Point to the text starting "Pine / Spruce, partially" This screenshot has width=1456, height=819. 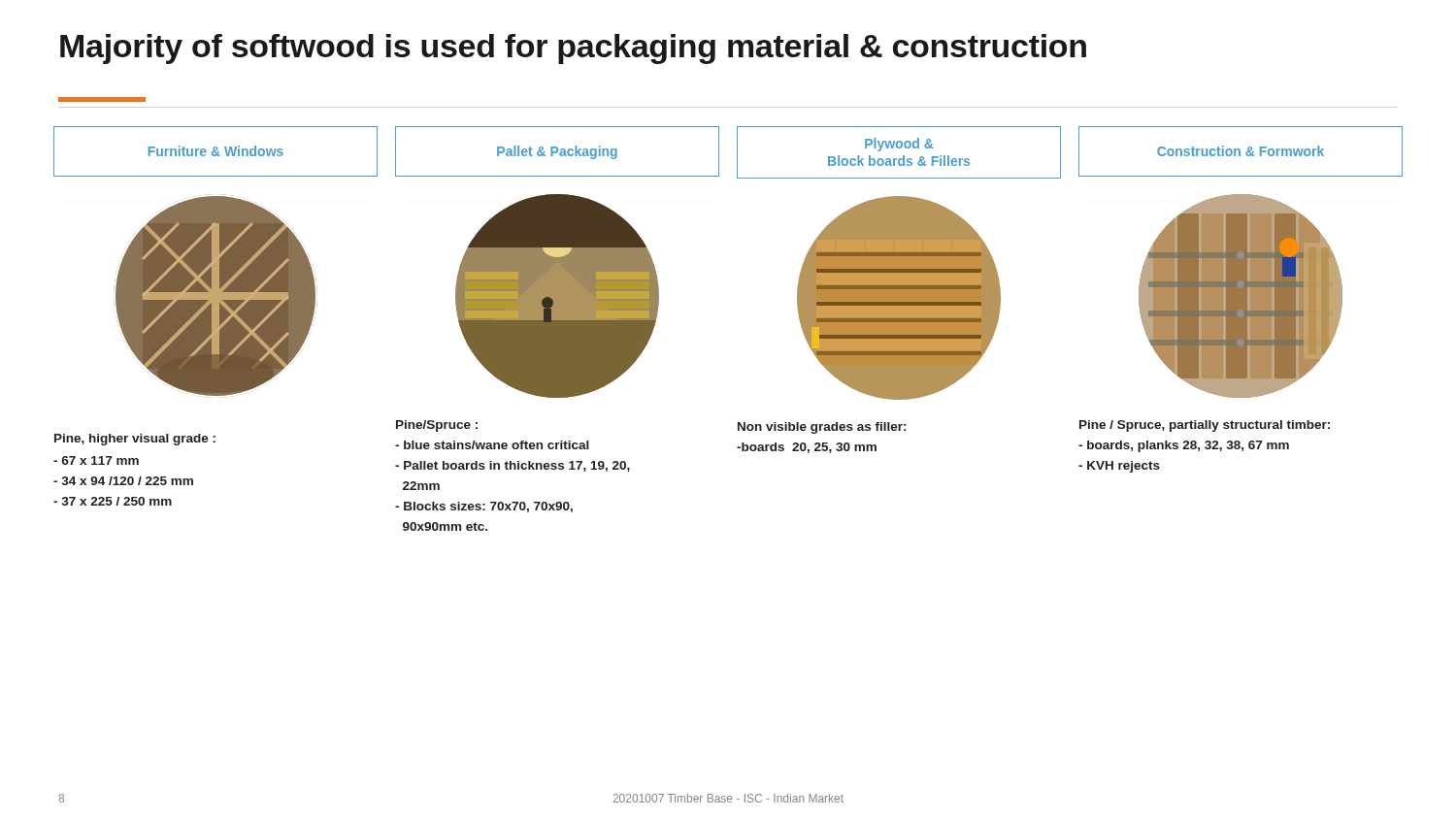click(x=1205, y=425)
